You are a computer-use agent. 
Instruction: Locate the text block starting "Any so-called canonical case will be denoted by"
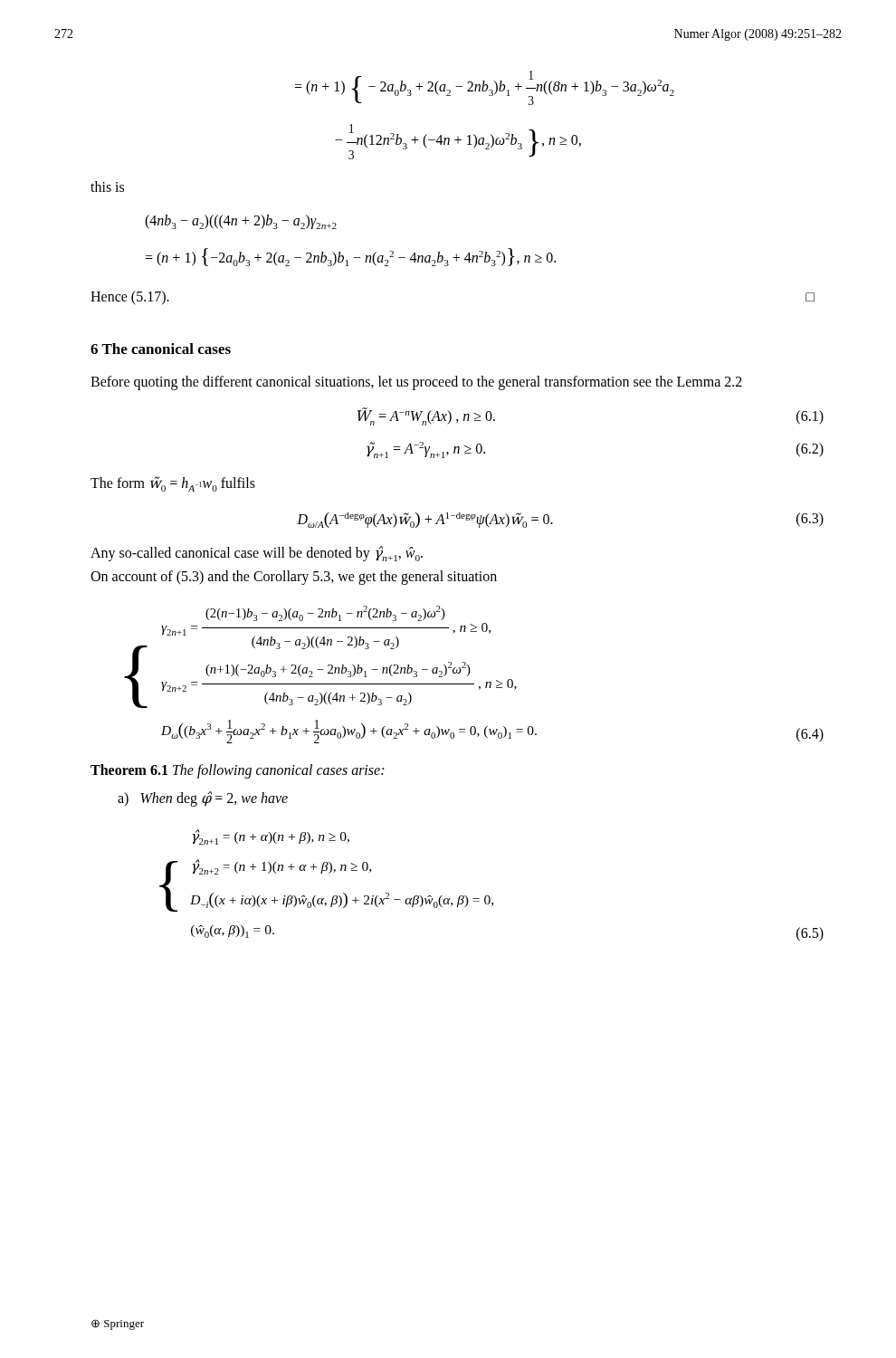(294, 564)
